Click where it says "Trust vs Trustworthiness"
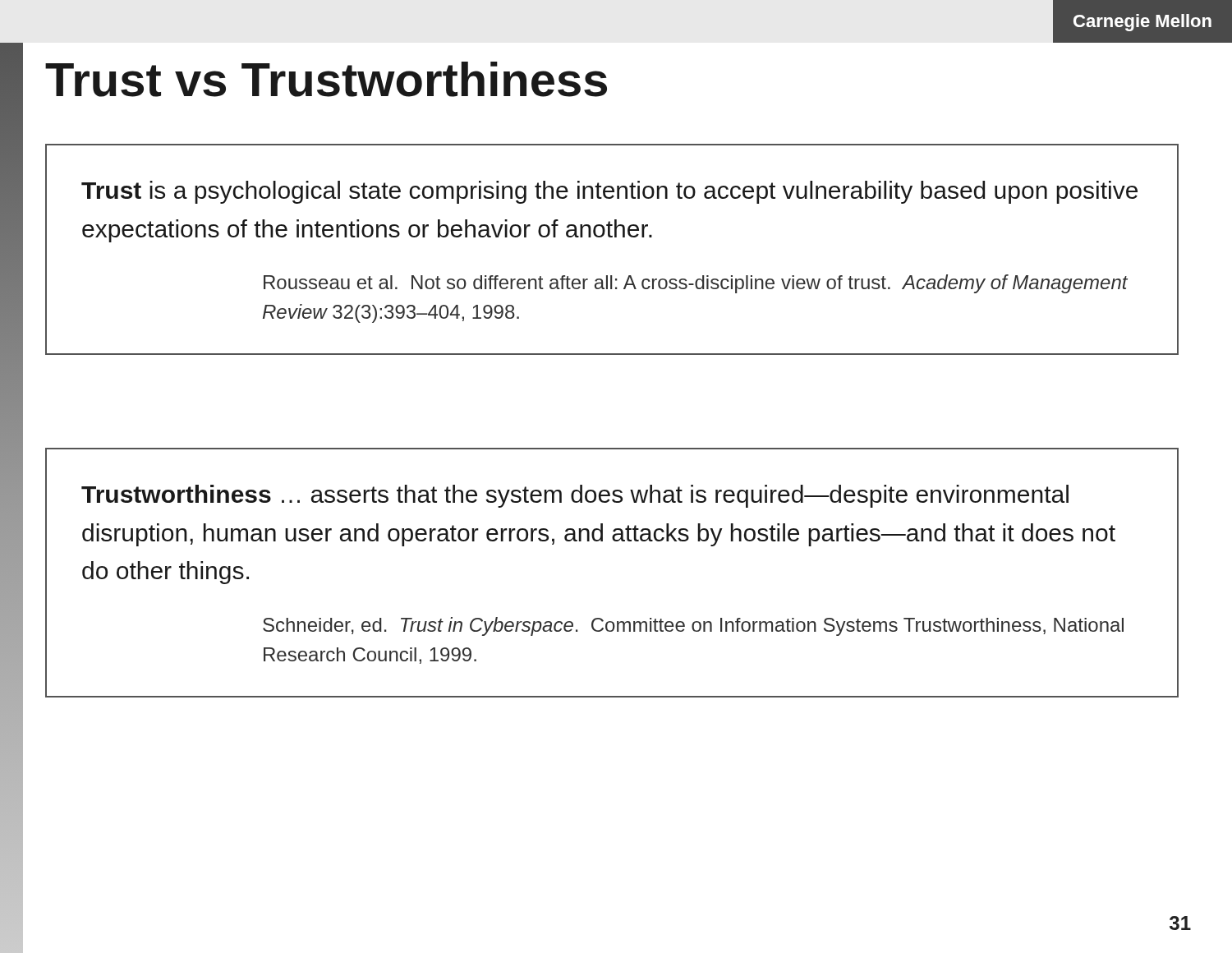Screen dimensions: 953x1232 pyautogui.click(x=333, y=80)
